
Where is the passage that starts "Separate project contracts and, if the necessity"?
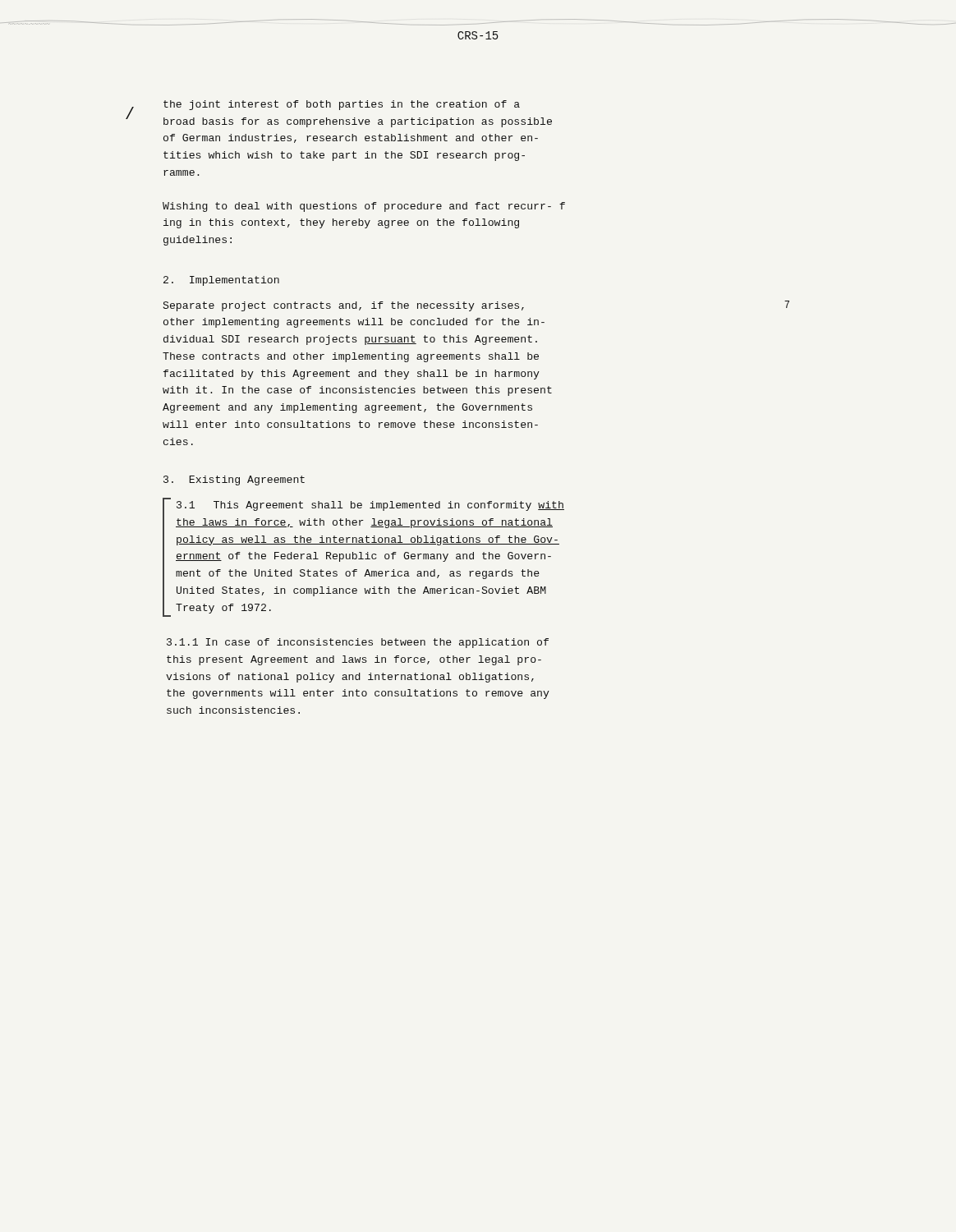[466, 373]
